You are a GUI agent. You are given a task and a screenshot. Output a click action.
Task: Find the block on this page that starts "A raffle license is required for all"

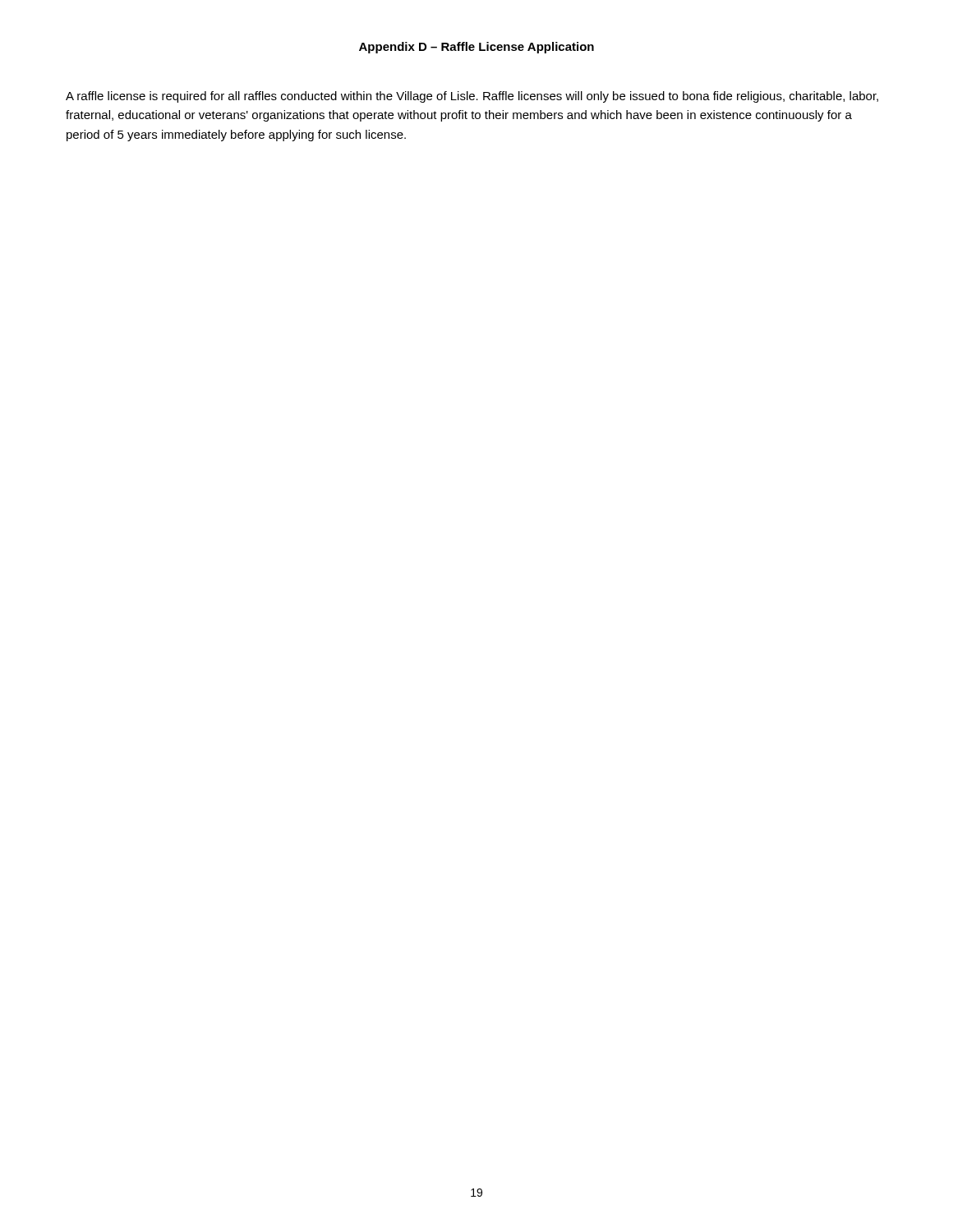pos(473,115)
